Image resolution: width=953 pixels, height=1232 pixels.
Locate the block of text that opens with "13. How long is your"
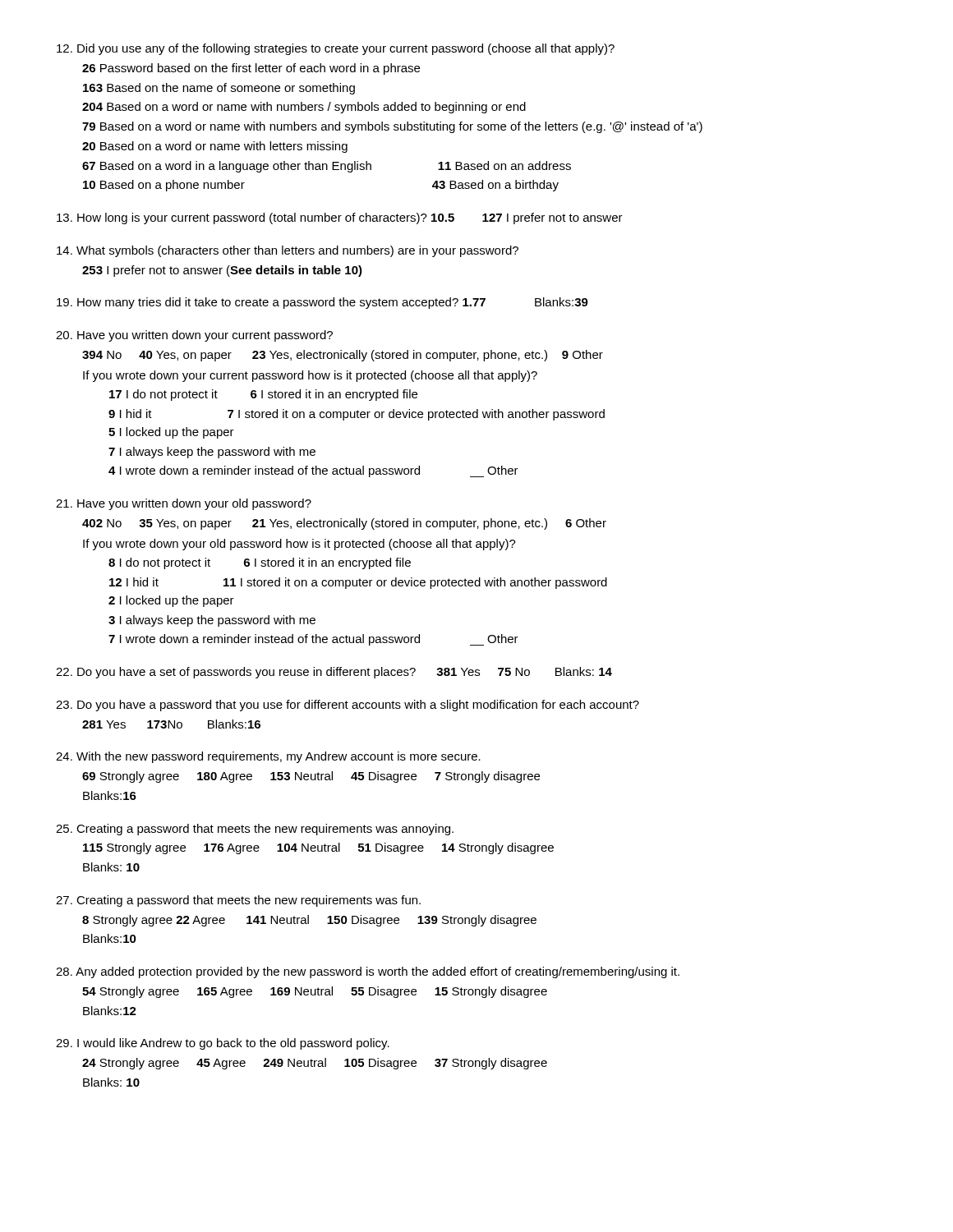(x=476, y=218)
